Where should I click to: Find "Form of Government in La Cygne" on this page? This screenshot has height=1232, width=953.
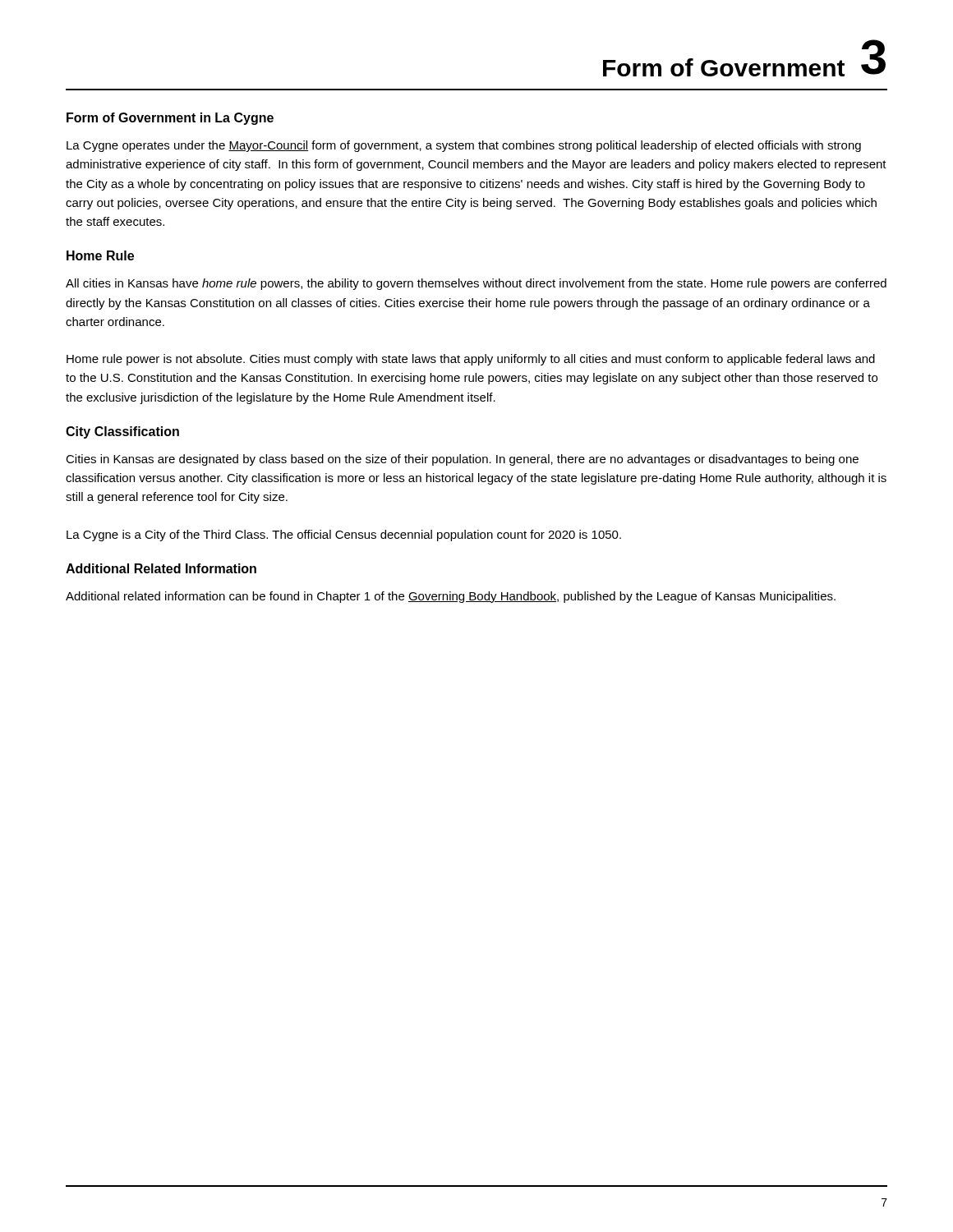(x=170, y=118)
